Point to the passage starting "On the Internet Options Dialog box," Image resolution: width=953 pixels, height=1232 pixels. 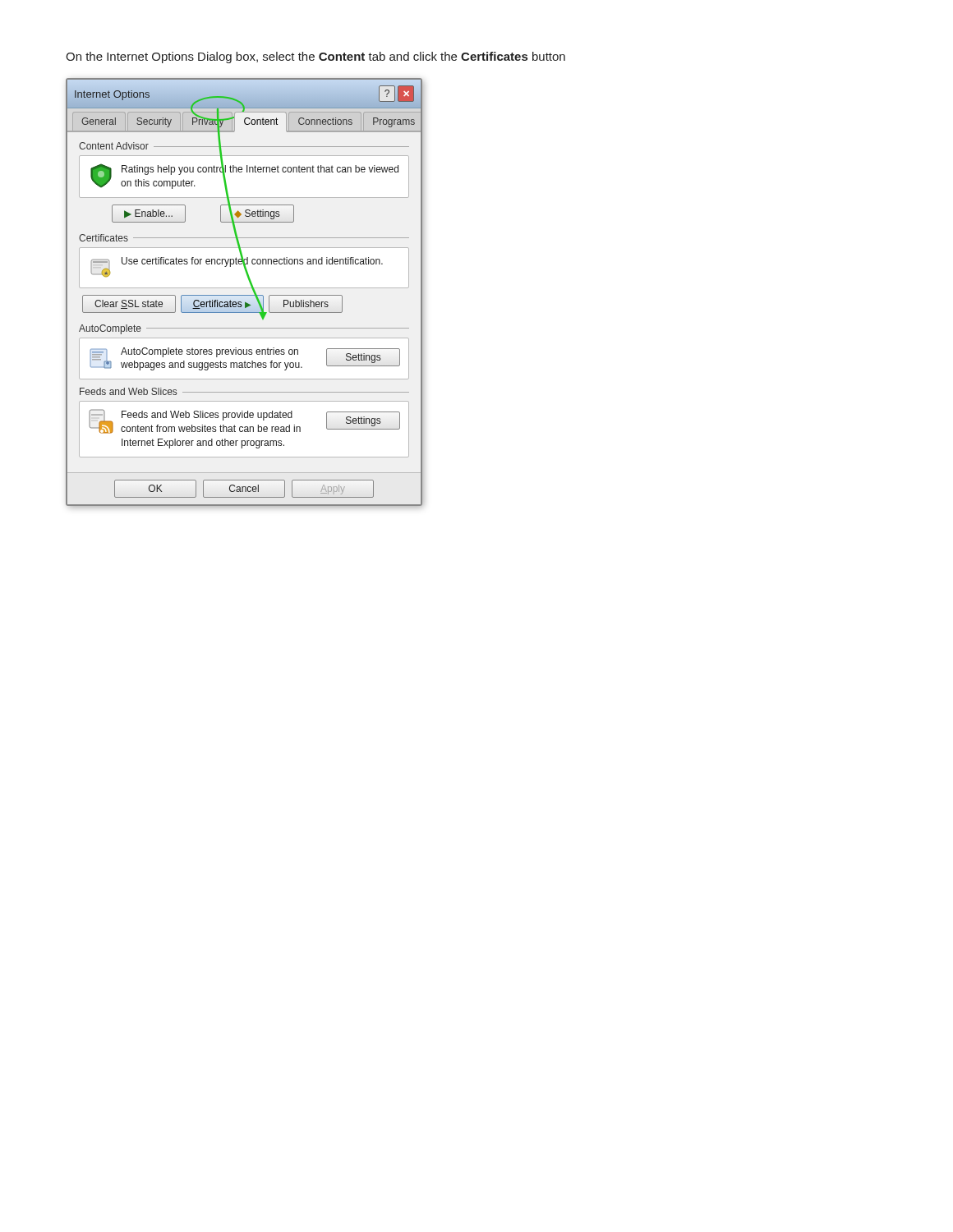316,56
